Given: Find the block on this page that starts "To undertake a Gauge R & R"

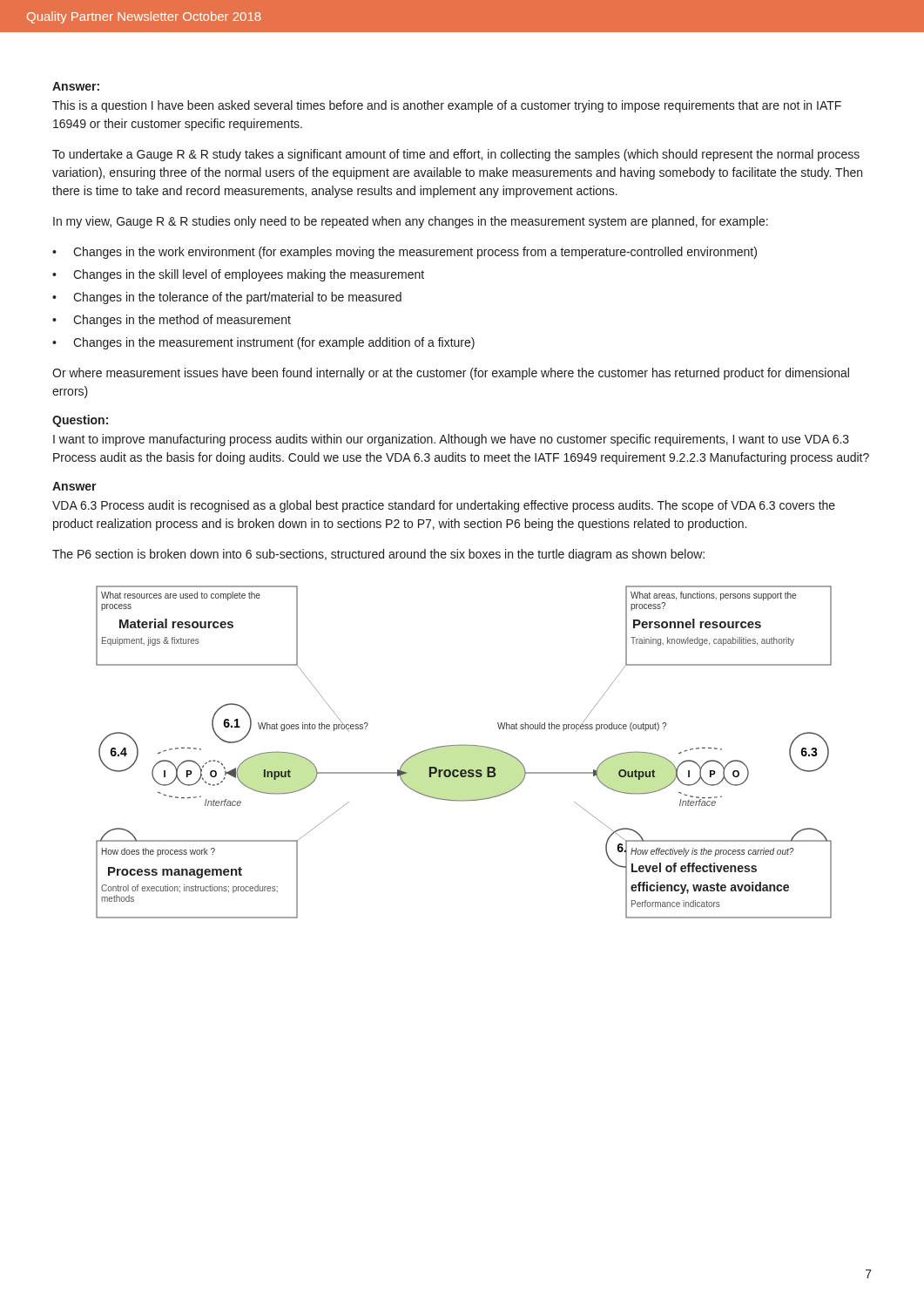Looking at the screenshot, I should 462,173.
